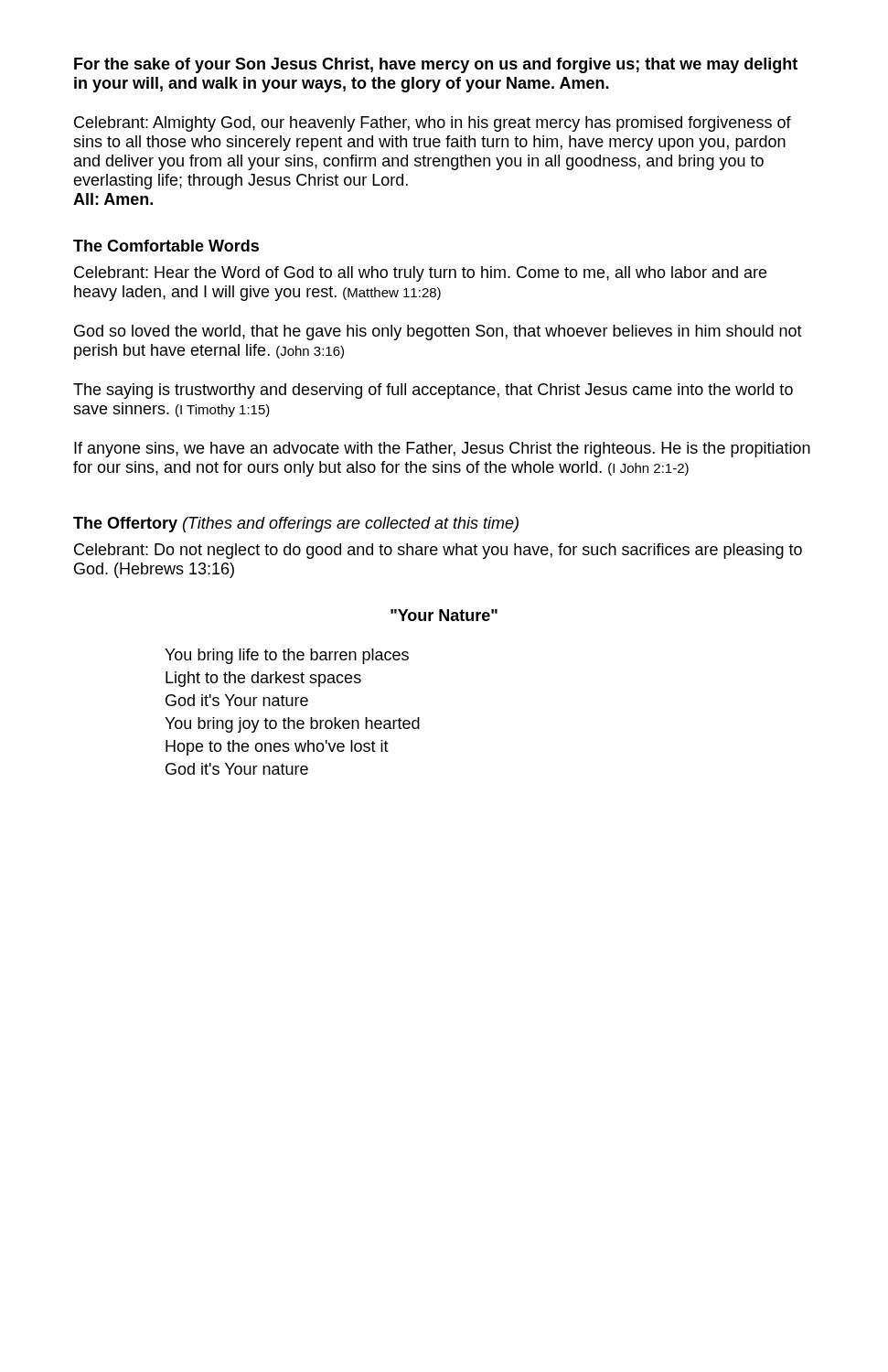Find the text block containing "The saying is trustworthy"
Image resolution: width=888 pixels, height=1372 pixels.
(433, 399)
